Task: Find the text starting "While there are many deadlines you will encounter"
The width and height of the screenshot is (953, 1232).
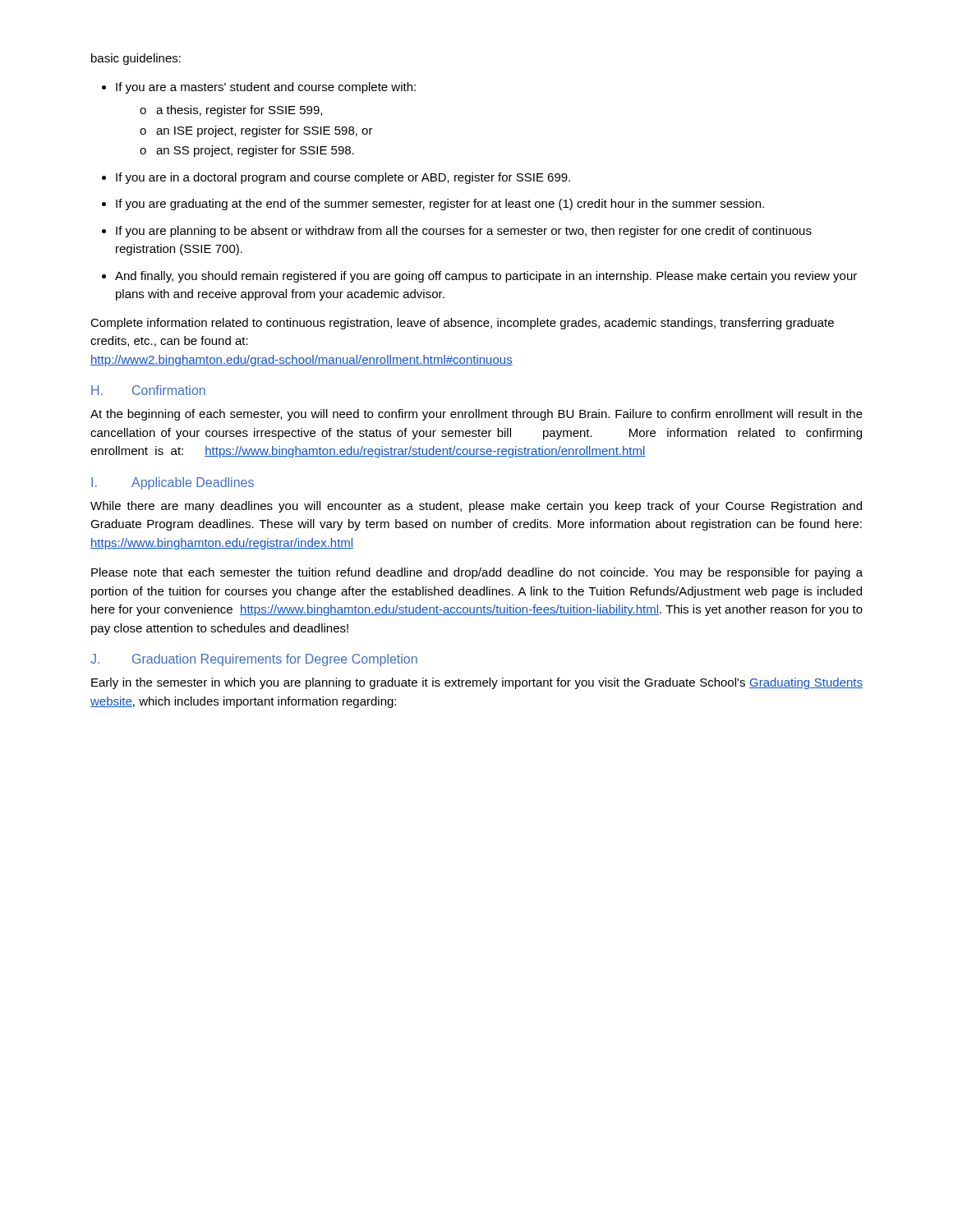Action: pos(476,524)
